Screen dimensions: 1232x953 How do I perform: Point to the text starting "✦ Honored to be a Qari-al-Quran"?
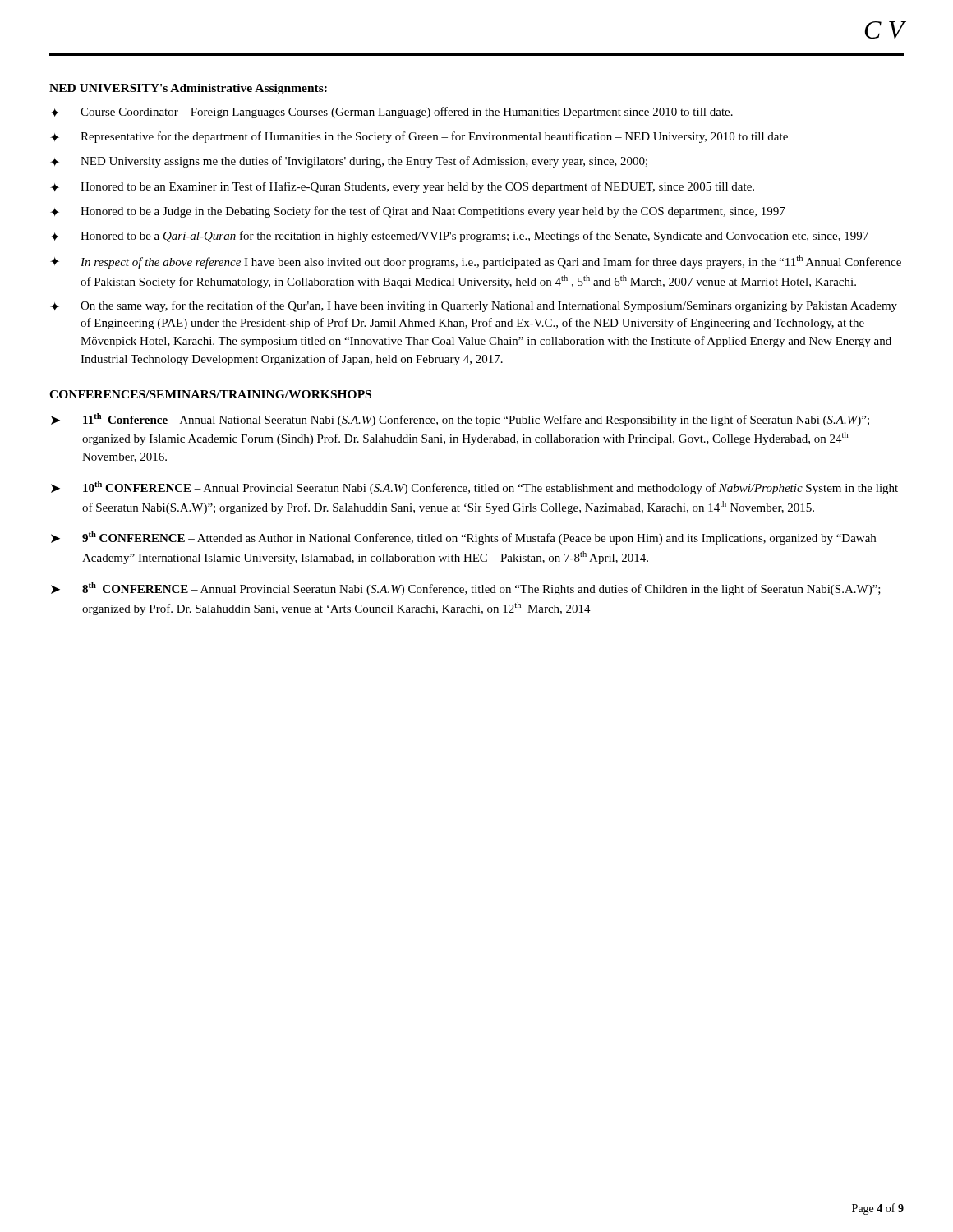[476, 237]
